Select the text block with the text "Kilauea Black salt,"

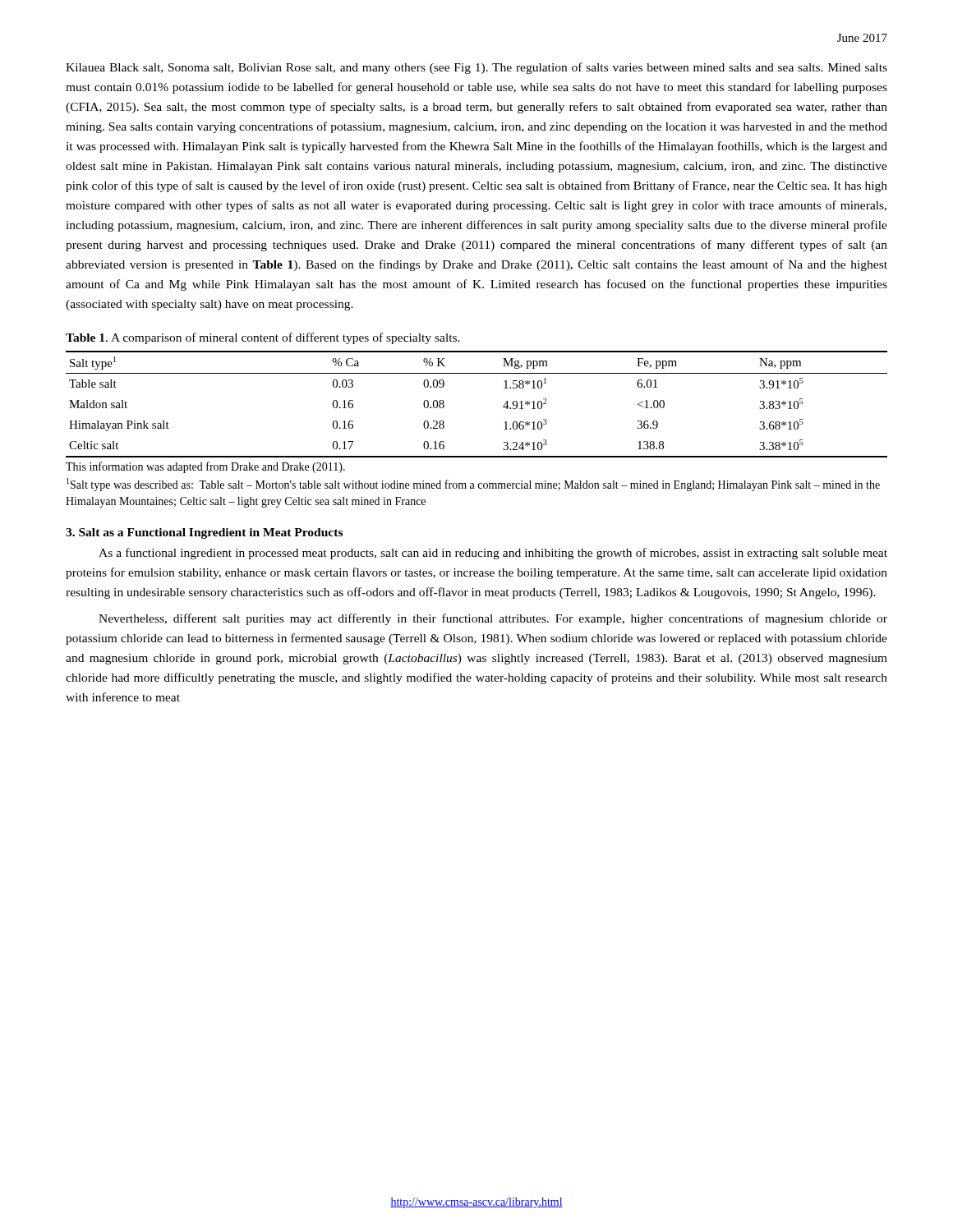476,185
